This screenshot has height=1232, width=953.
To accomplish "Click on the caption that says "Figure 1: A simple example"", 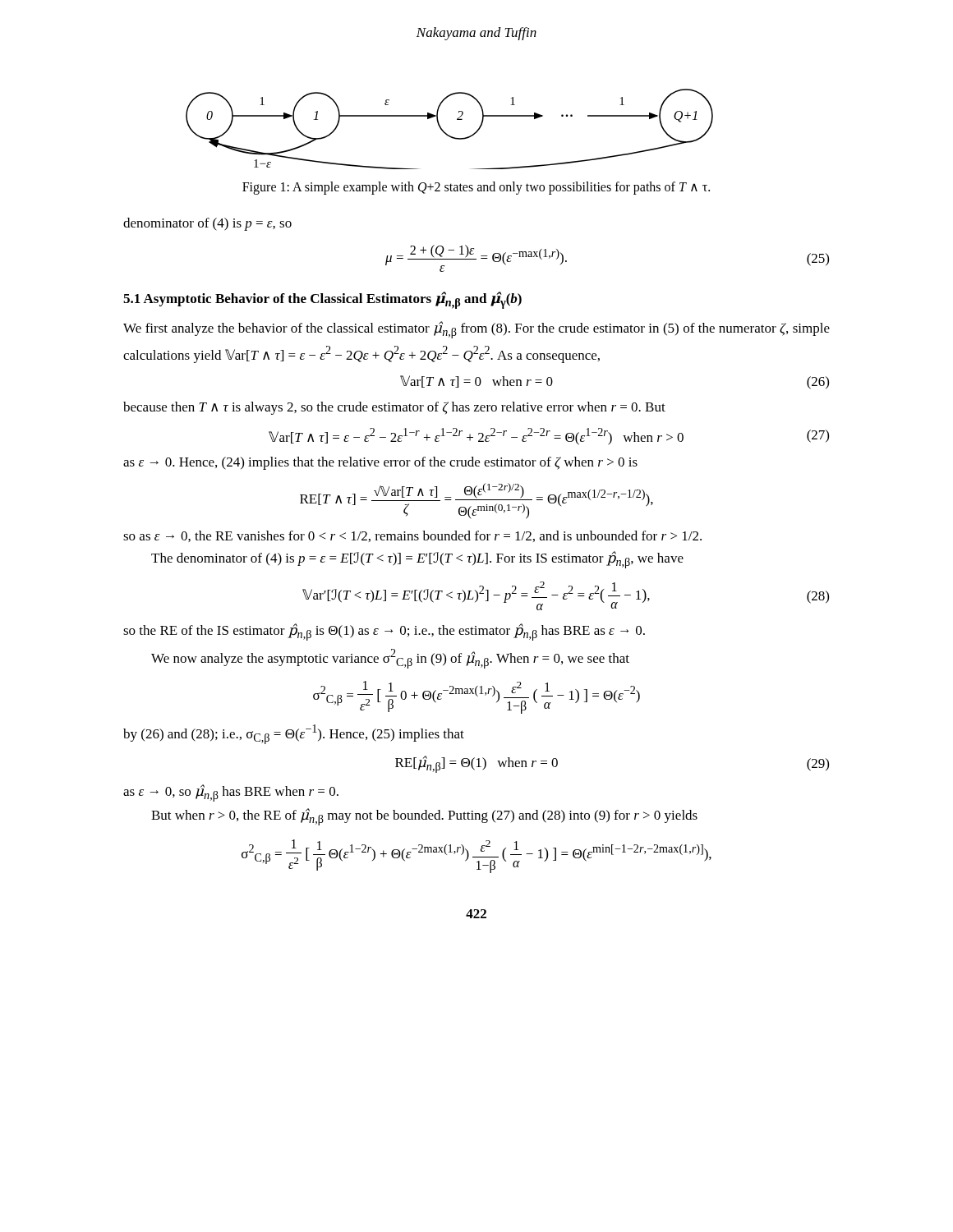I will [476, 187].
